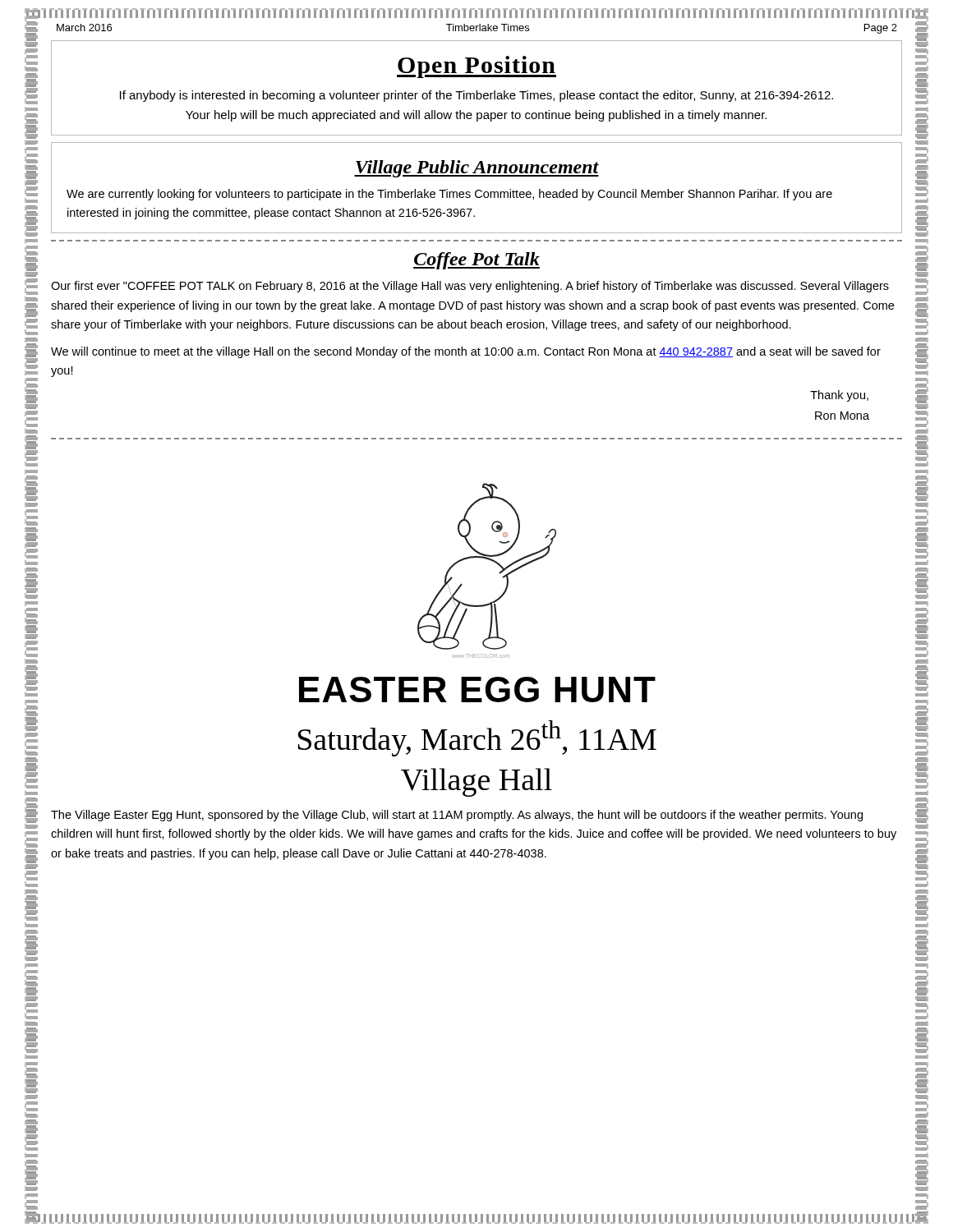Select the text block that says "The Village Easter"

[474, 834]
